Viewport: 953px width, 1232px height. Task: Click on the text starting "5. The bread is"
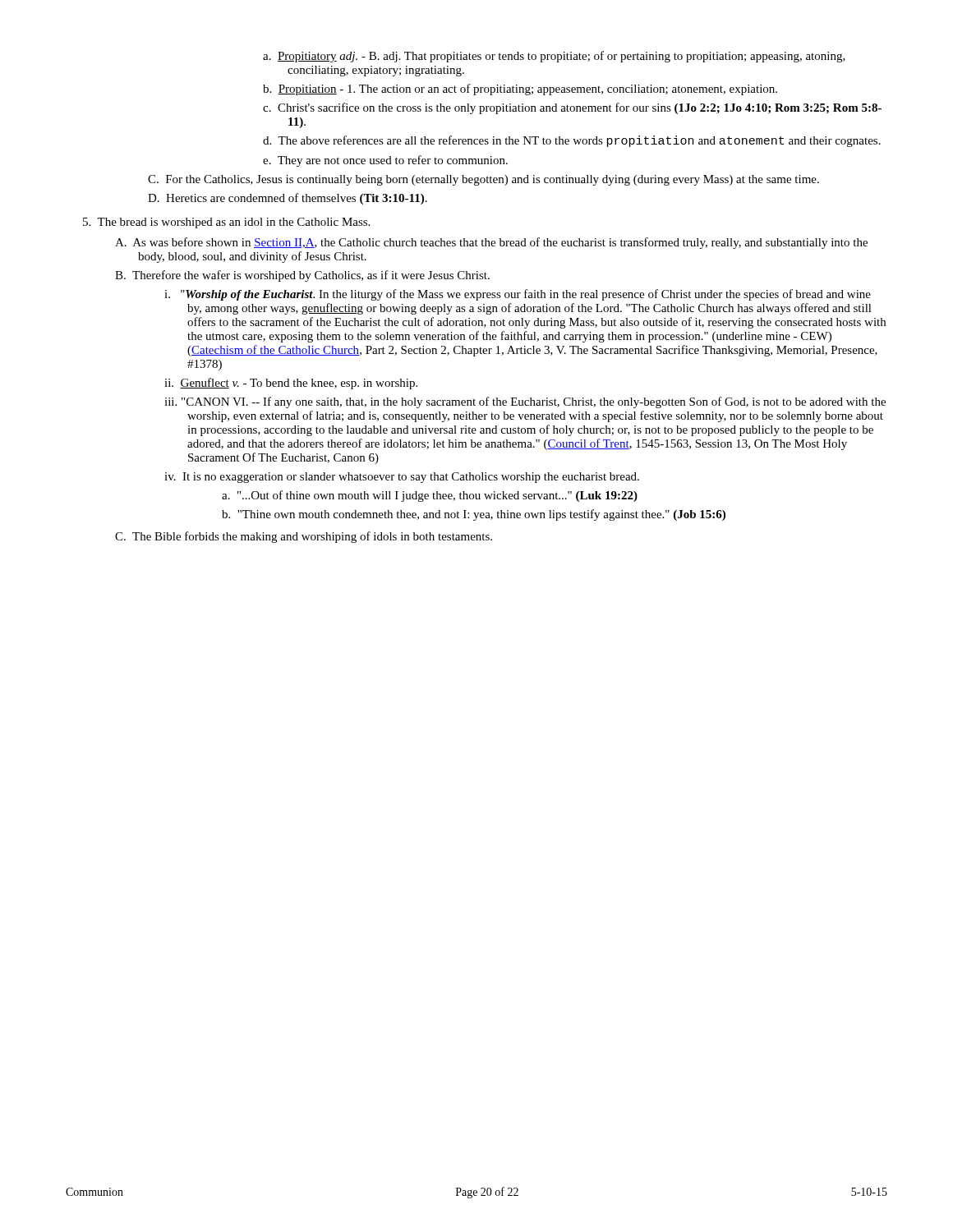point(226,222)
